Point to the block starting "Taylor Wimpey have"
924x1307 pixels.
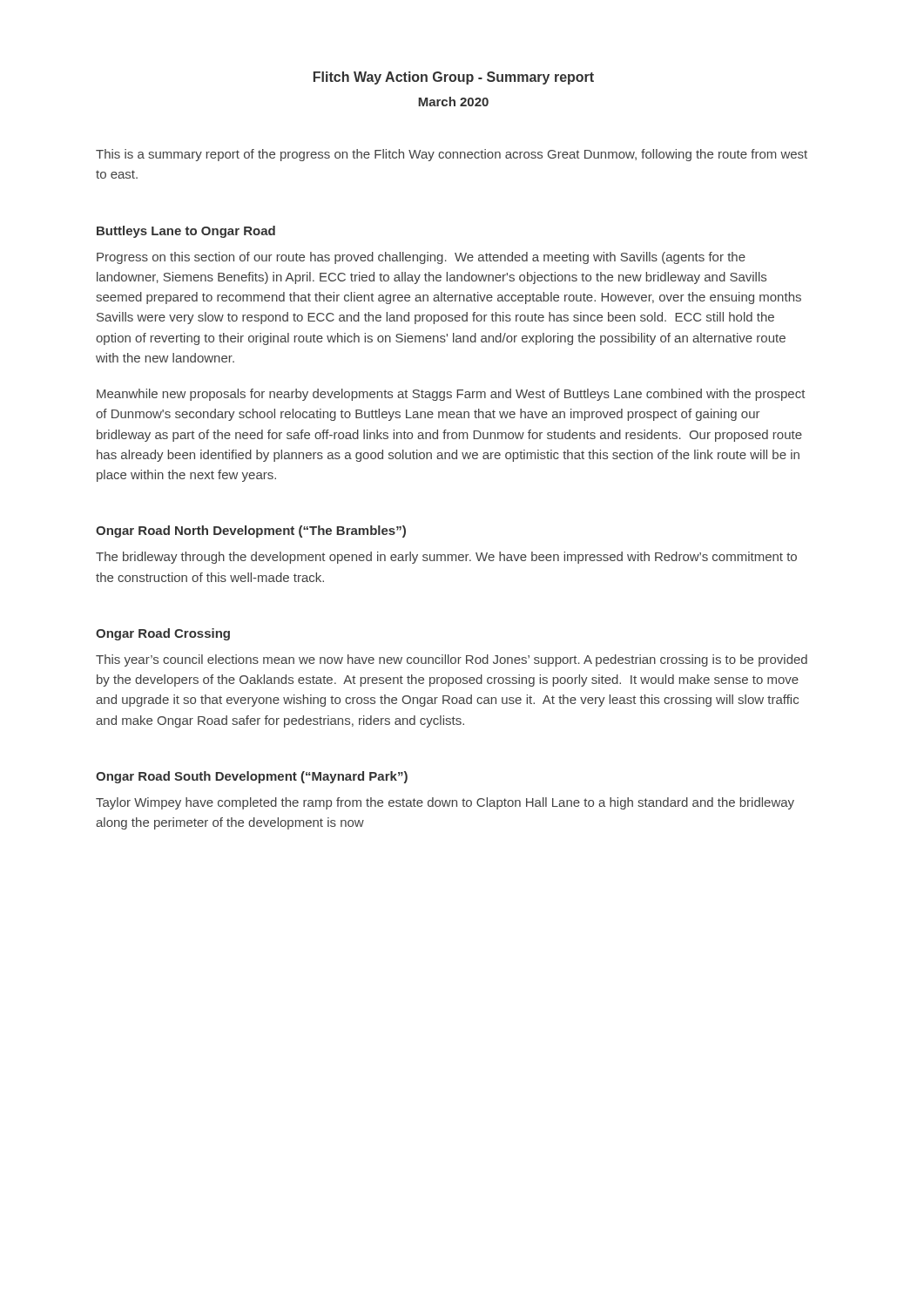(x=445, y=812)
